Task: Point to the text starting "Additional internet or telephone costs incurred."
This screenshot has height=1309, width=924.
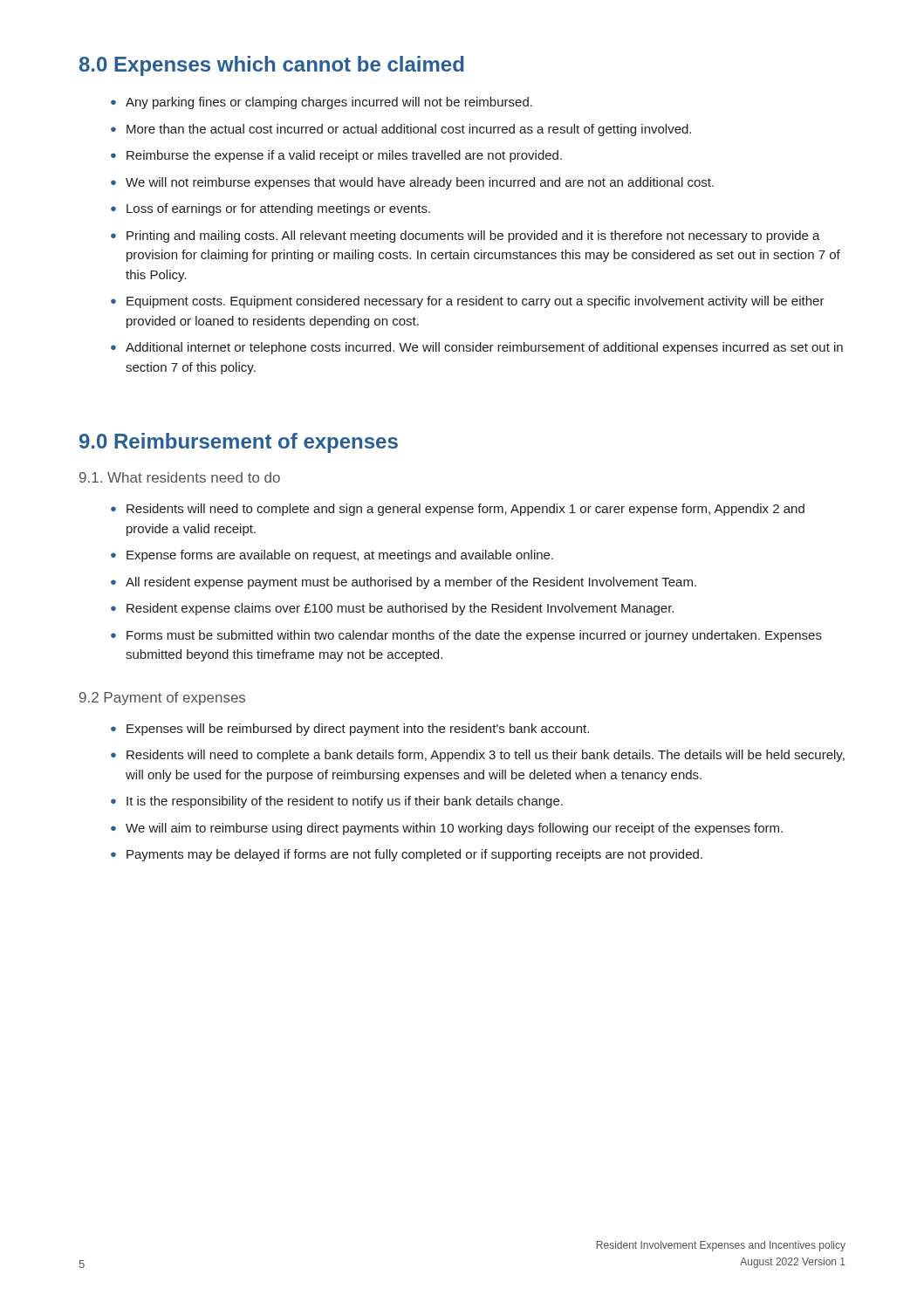Action: [x=485, y=357]
